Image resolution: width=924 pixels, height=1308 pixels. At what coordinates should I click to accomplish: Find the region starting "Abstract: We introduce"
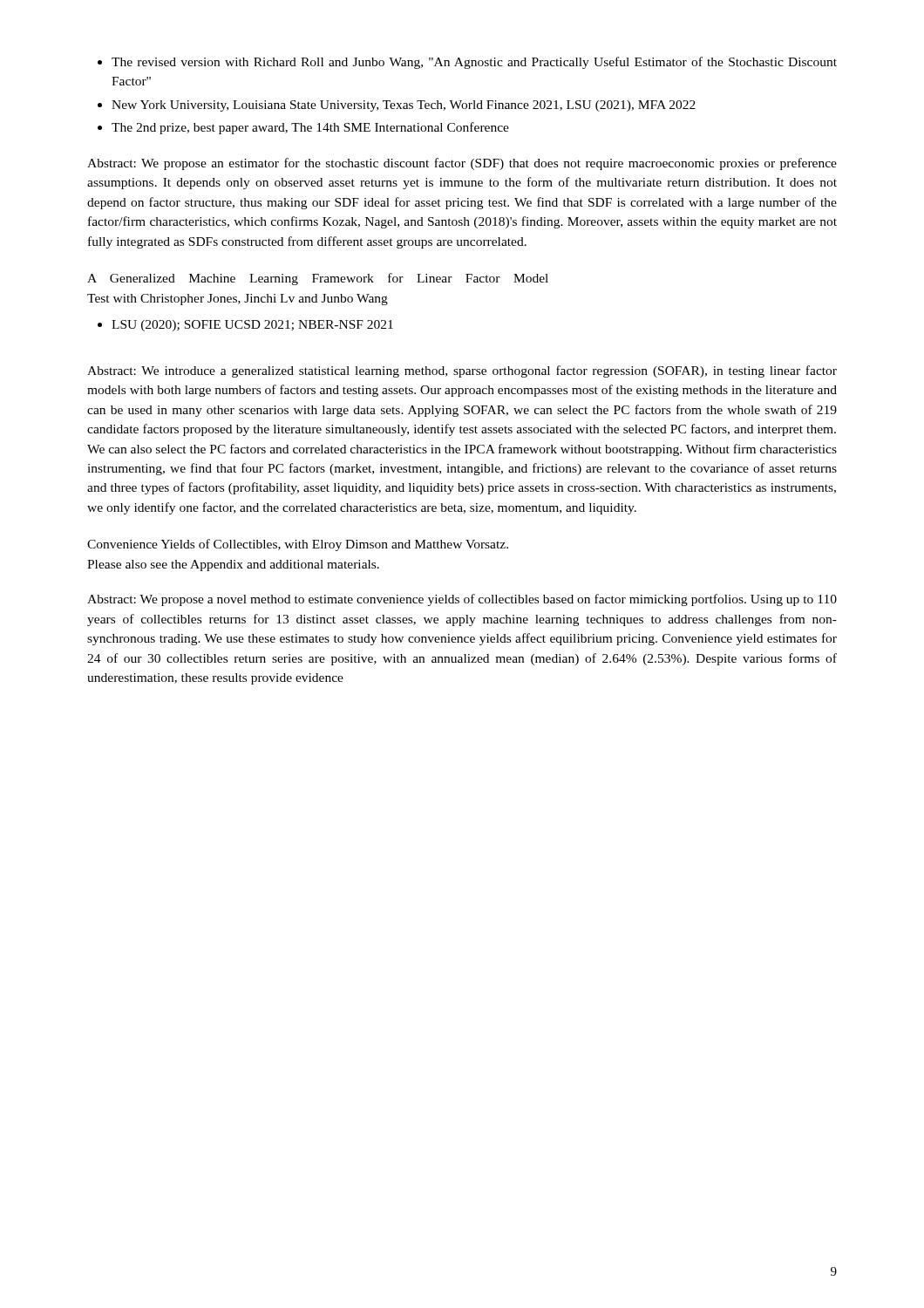[x=462, y=438]
